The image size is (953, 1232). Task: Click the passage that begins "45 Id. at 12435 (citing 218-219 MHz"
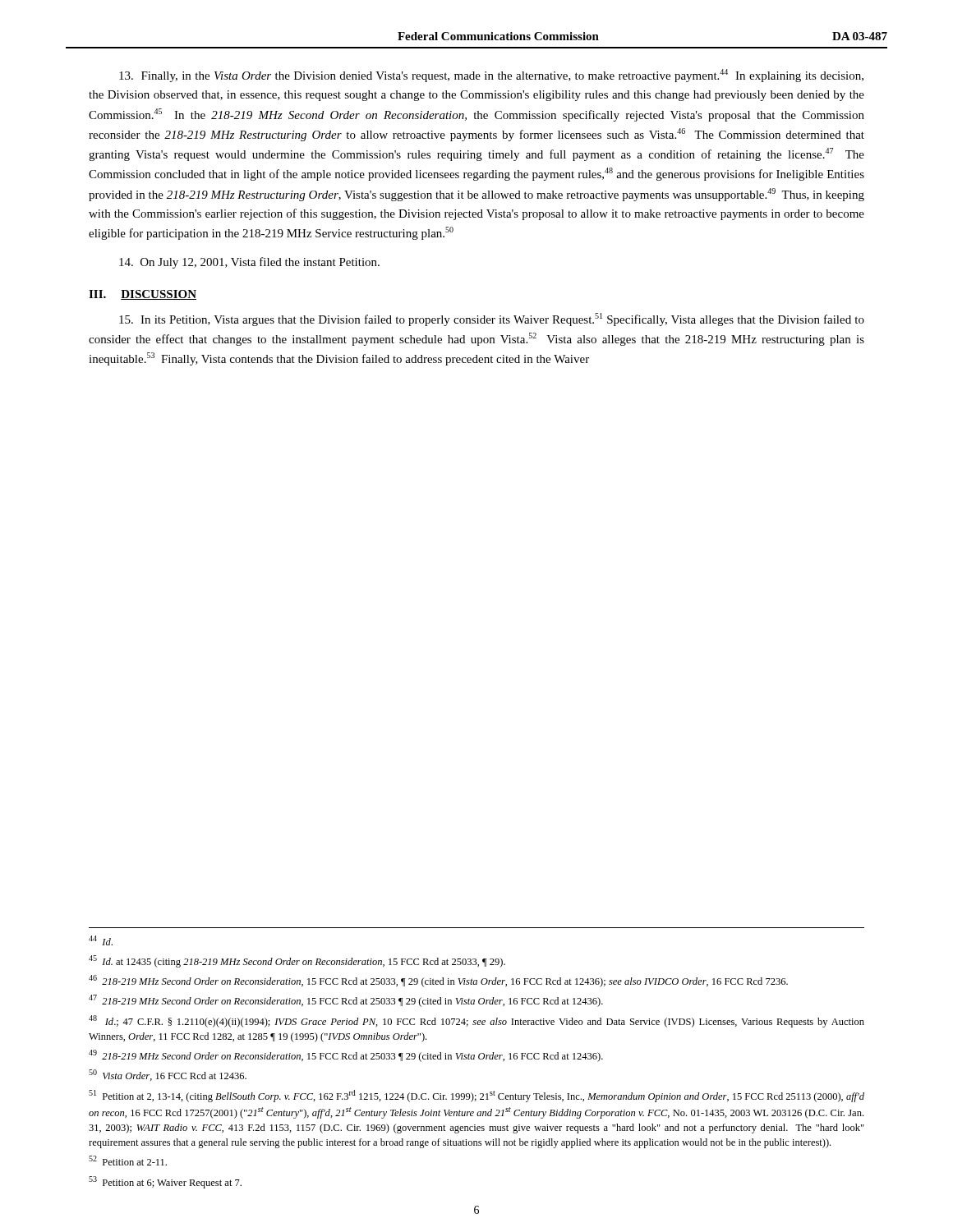point(297,960)
